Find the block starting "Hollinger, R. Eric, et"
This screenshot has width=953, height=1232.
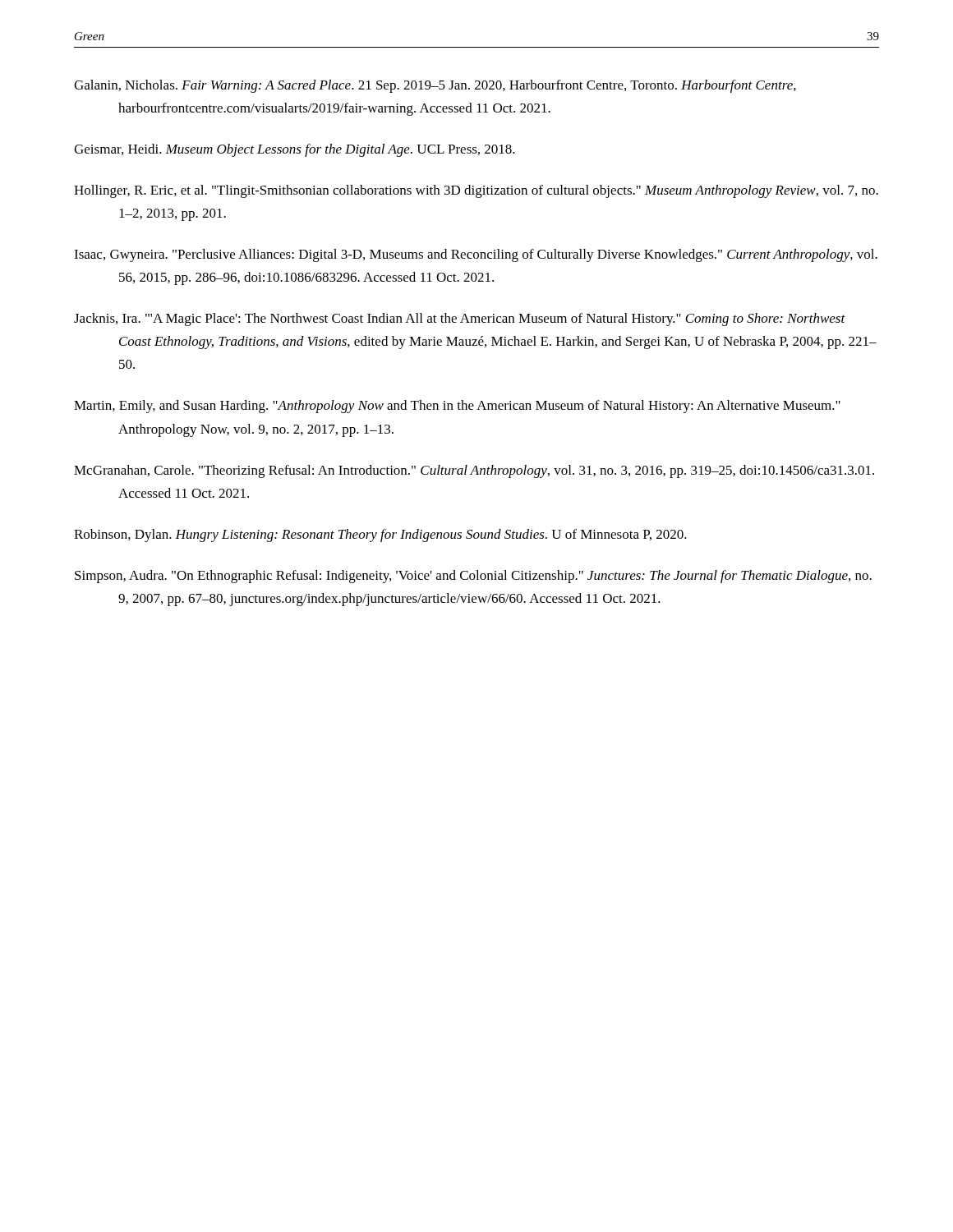[x=476, y=202]
